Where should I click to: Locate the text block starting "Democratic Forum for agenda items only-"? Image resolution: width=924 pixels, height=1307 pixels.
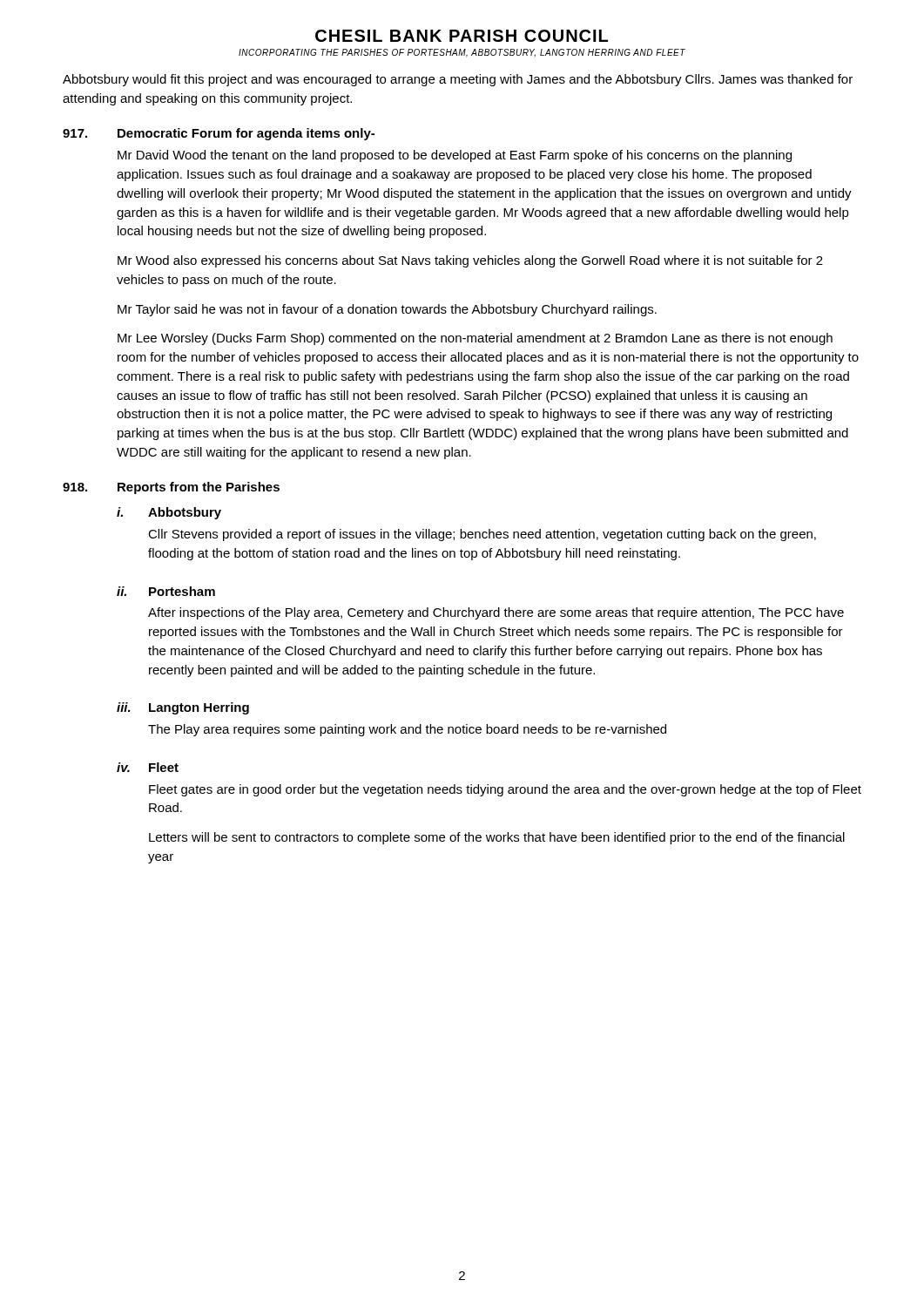[x=246, y=132]
